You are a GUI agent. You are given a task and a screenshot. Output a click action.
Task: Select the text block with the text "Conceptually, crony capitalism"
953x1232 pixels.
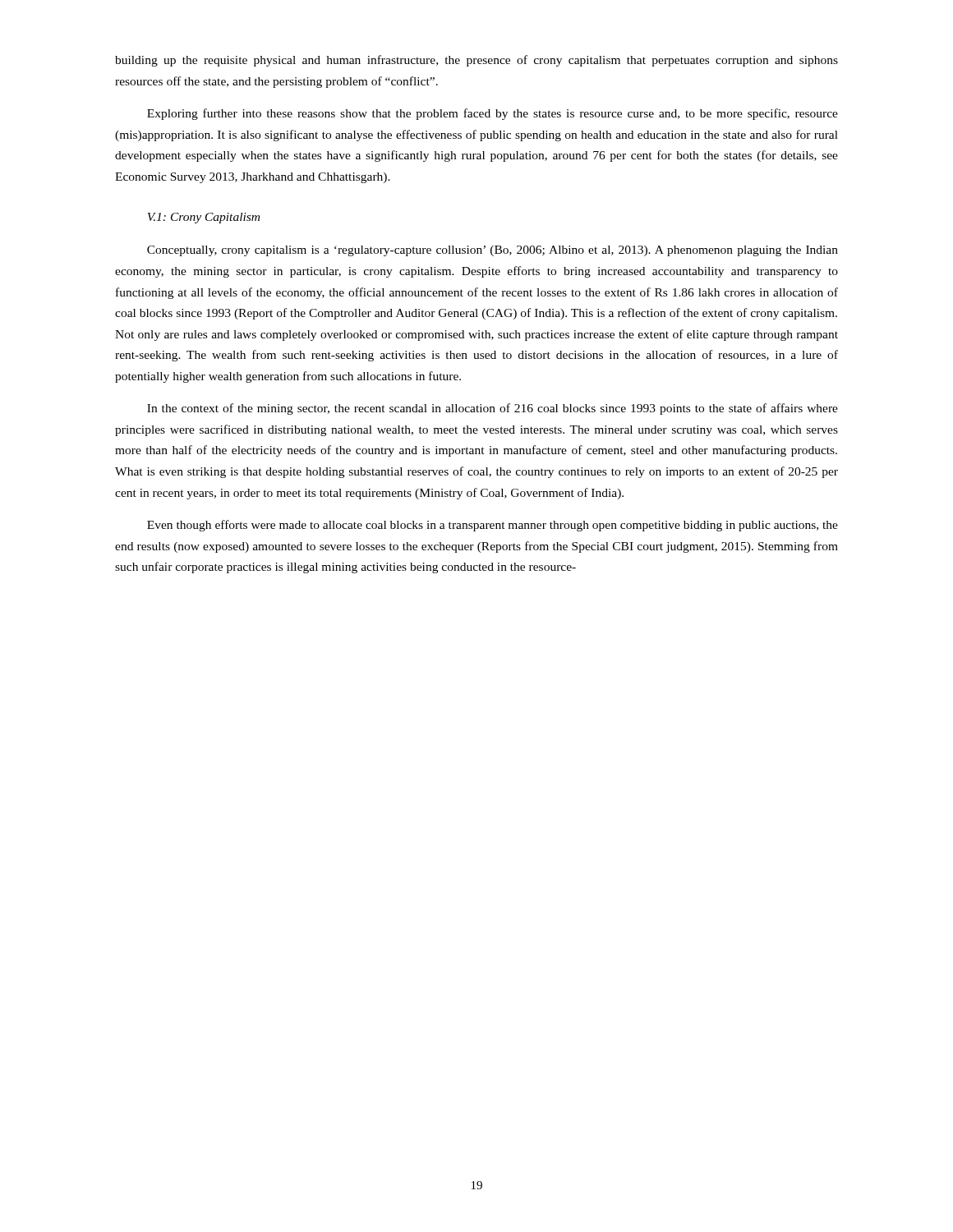(x=476, y=313)
